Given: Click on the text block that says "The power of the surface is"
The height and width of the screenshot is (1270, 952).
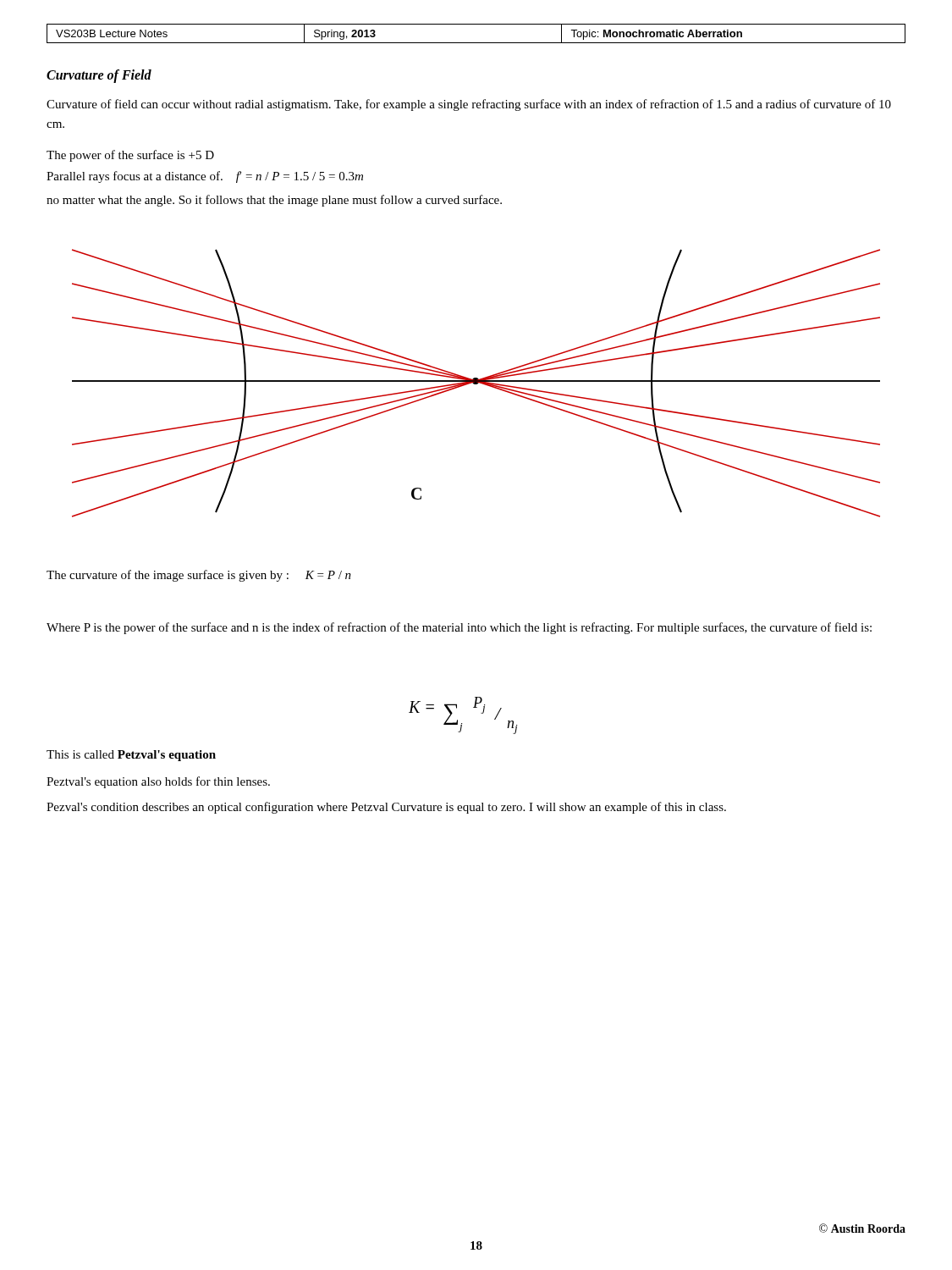Looking at the screenshot, I should [x=130, y=155].
